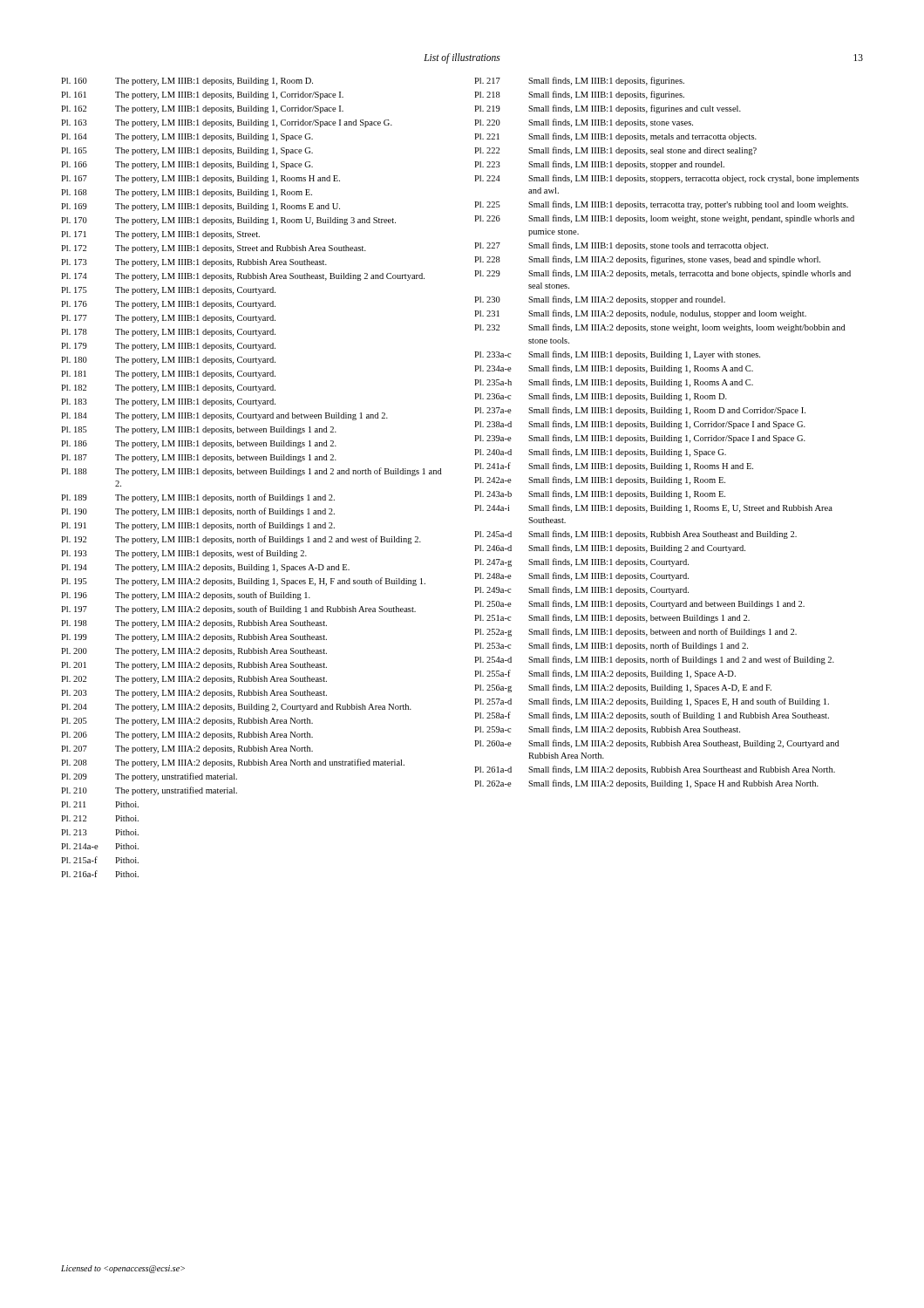Navigate to the element starting "Pl. 213 Pithoi."

pos(76,832)
